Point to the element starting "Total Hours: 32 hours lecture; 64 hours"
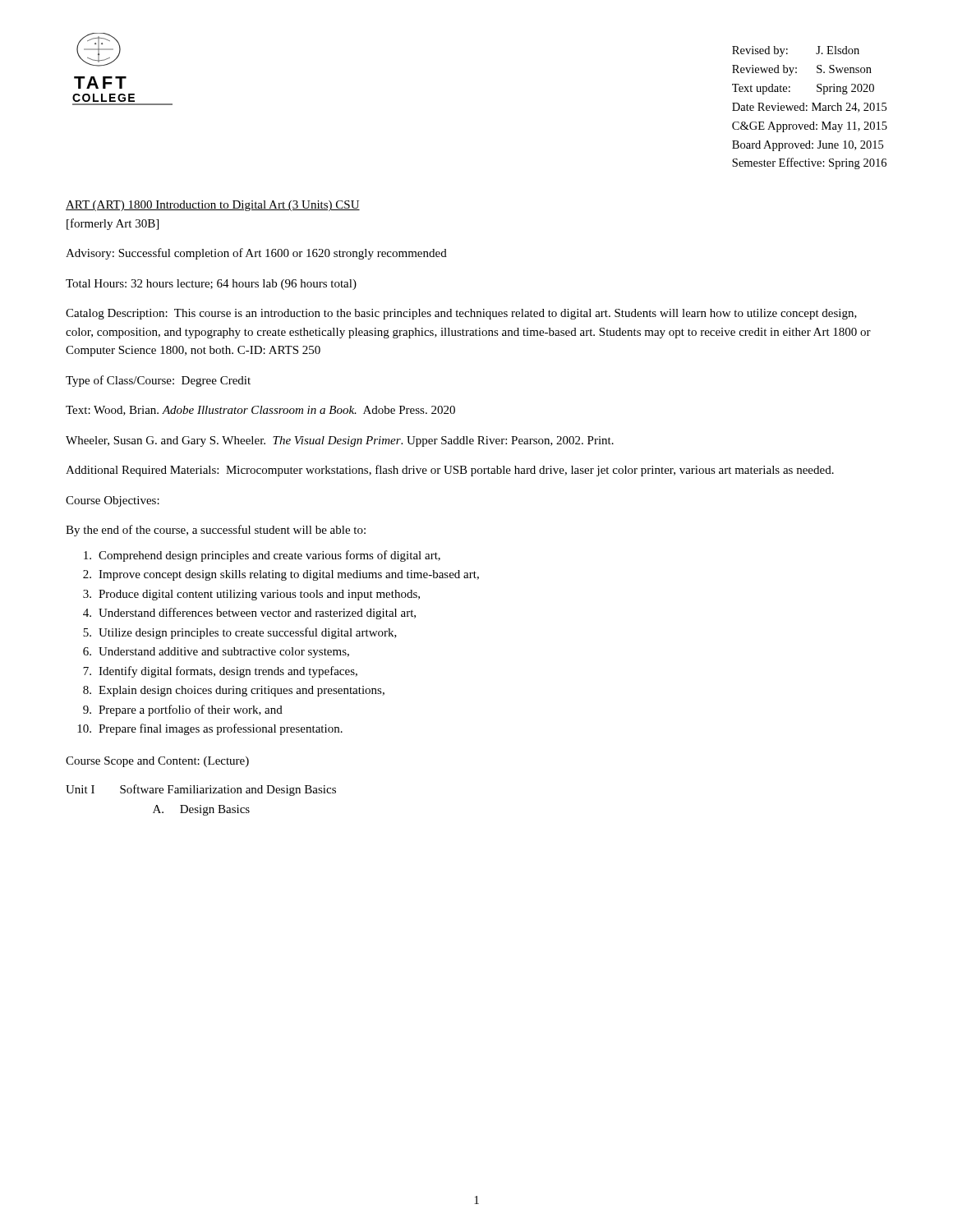 211,283
